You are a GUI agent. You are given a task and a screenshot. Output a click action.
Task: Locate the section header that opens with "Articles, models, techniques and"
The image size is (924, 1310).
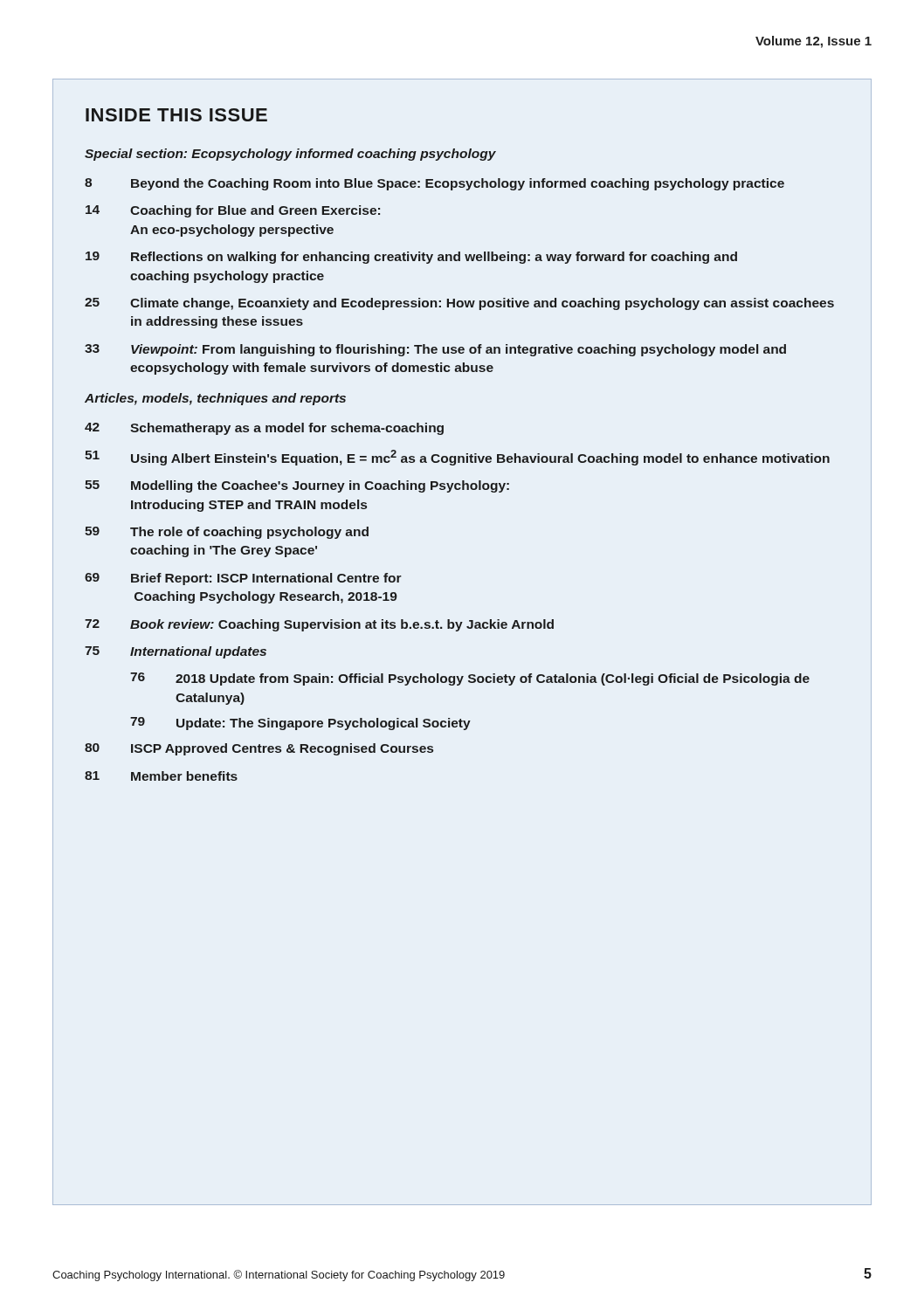coord(216,398)
